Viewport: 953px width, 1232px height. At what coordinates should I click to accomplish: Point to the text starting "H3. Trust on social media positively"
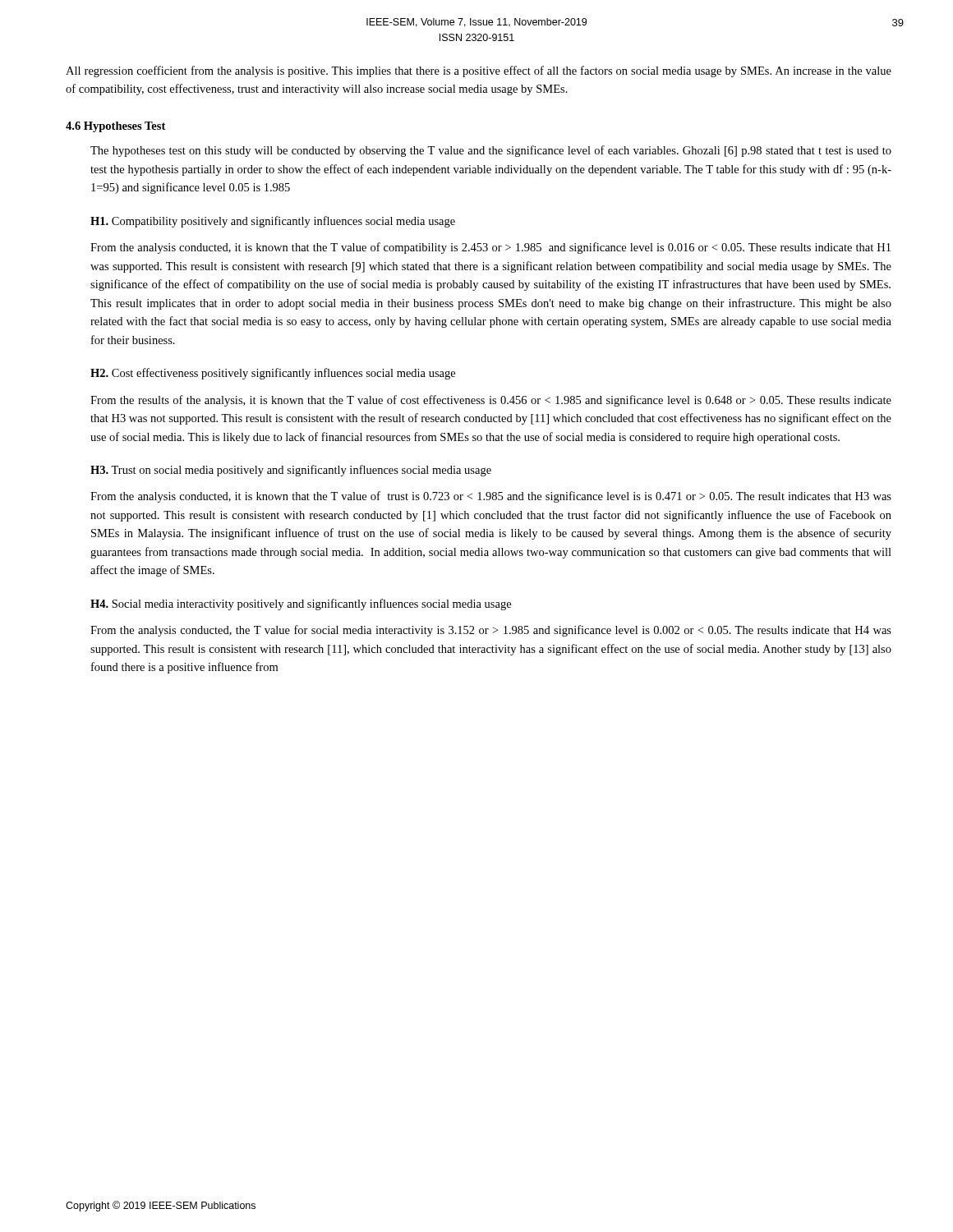[491, 470]
